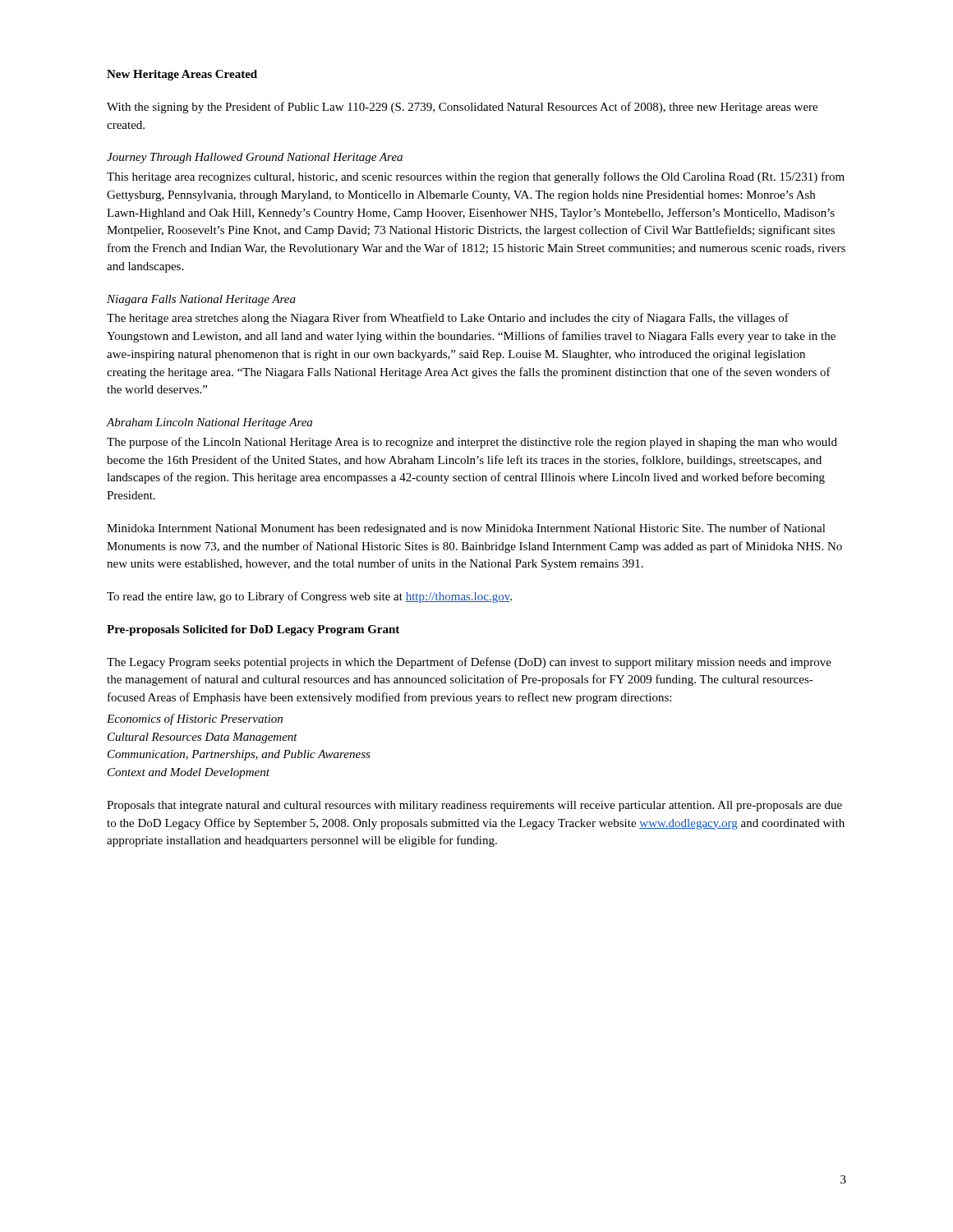Find the passage starting "Pre-proposals Solicited for DoD Legacy Program Grant"

253,630
